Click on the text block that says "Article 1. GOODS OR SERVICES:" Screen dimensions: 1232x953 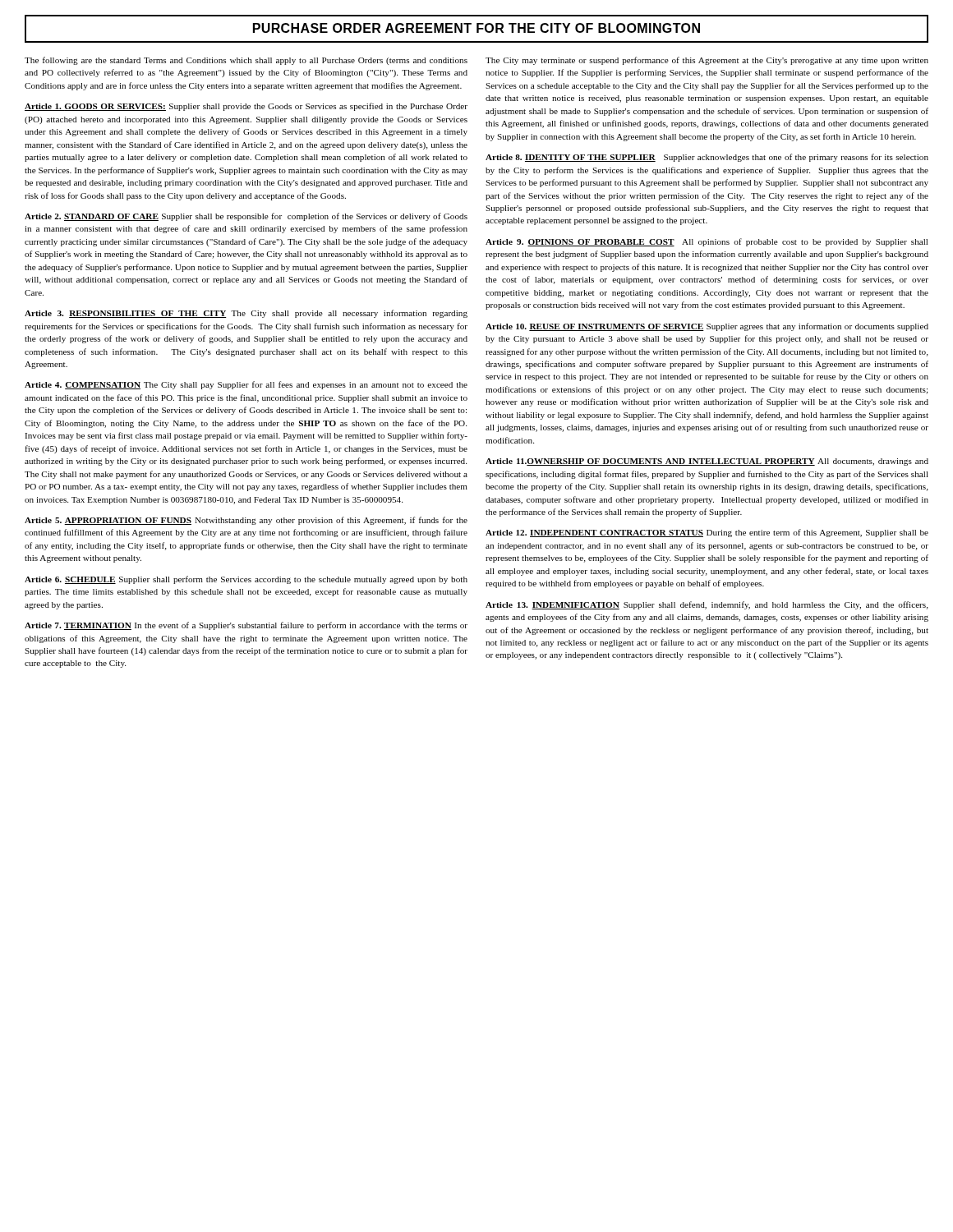pyautogui.click(x=246, y=151)
